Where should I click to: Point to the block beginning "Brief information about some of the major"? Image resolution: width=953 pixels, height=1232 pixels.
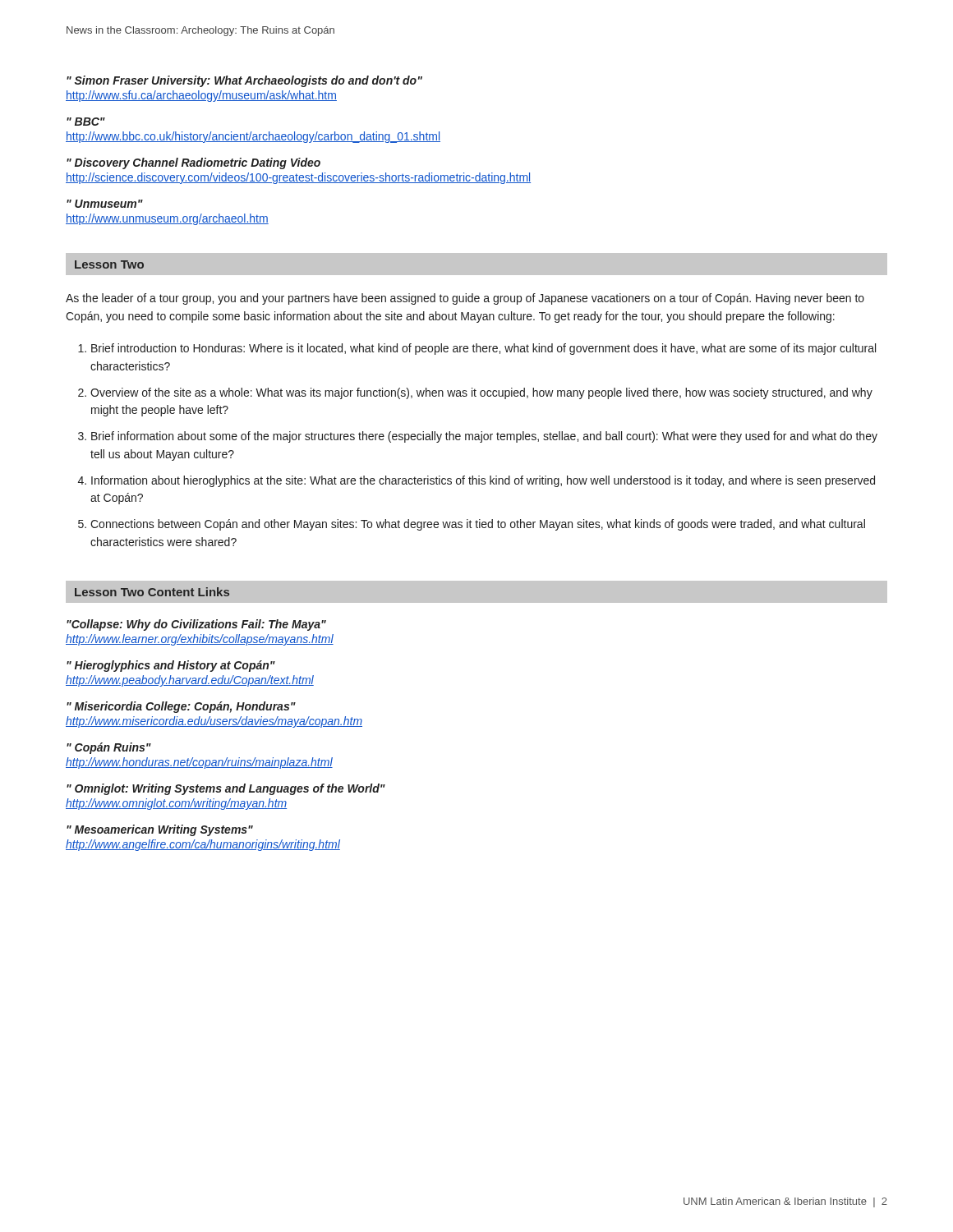tap(484, 445)
